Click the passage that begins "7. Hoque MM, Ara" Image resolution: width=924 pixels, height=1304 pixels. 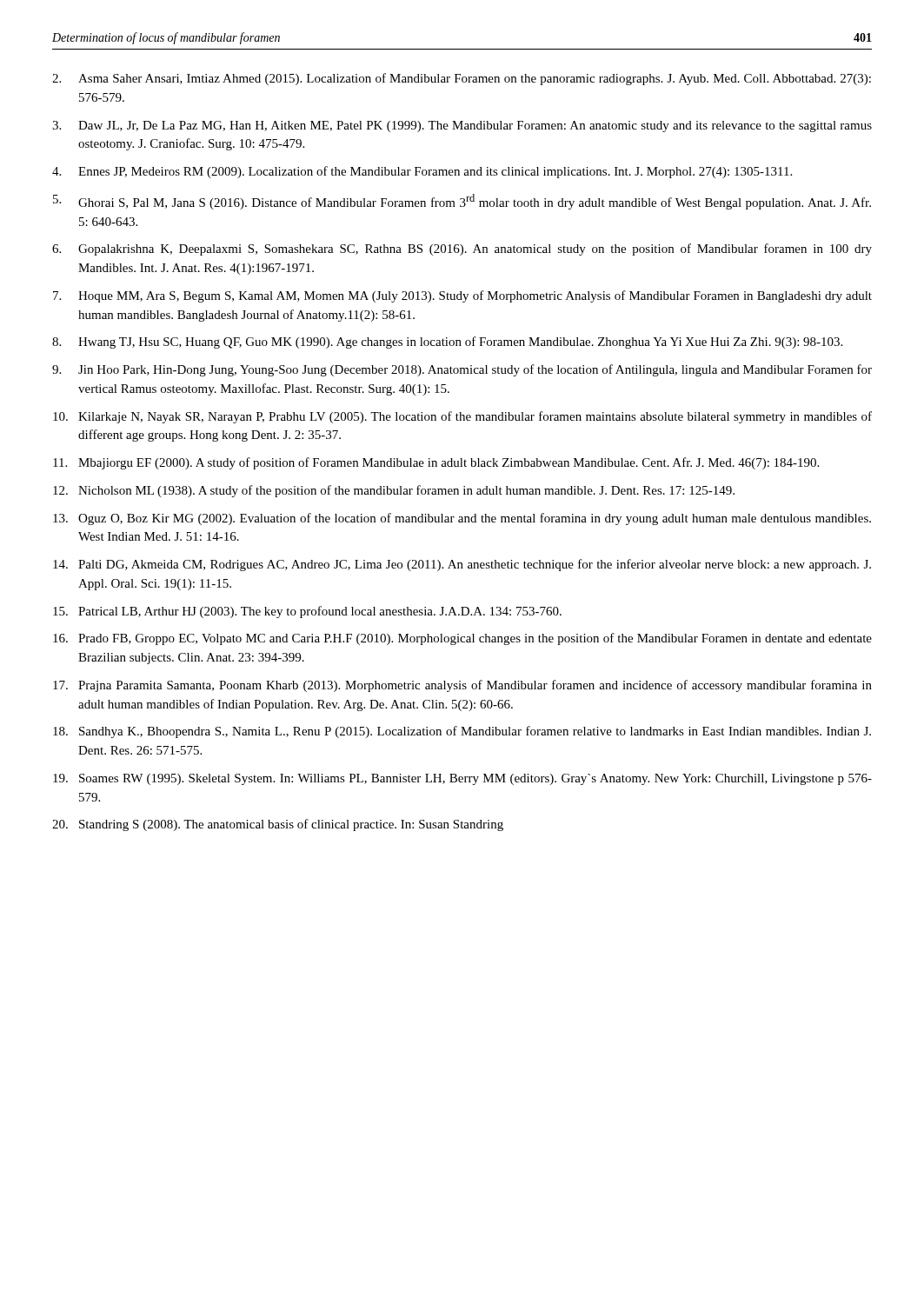pyautogui.click(x=462, y=306)
